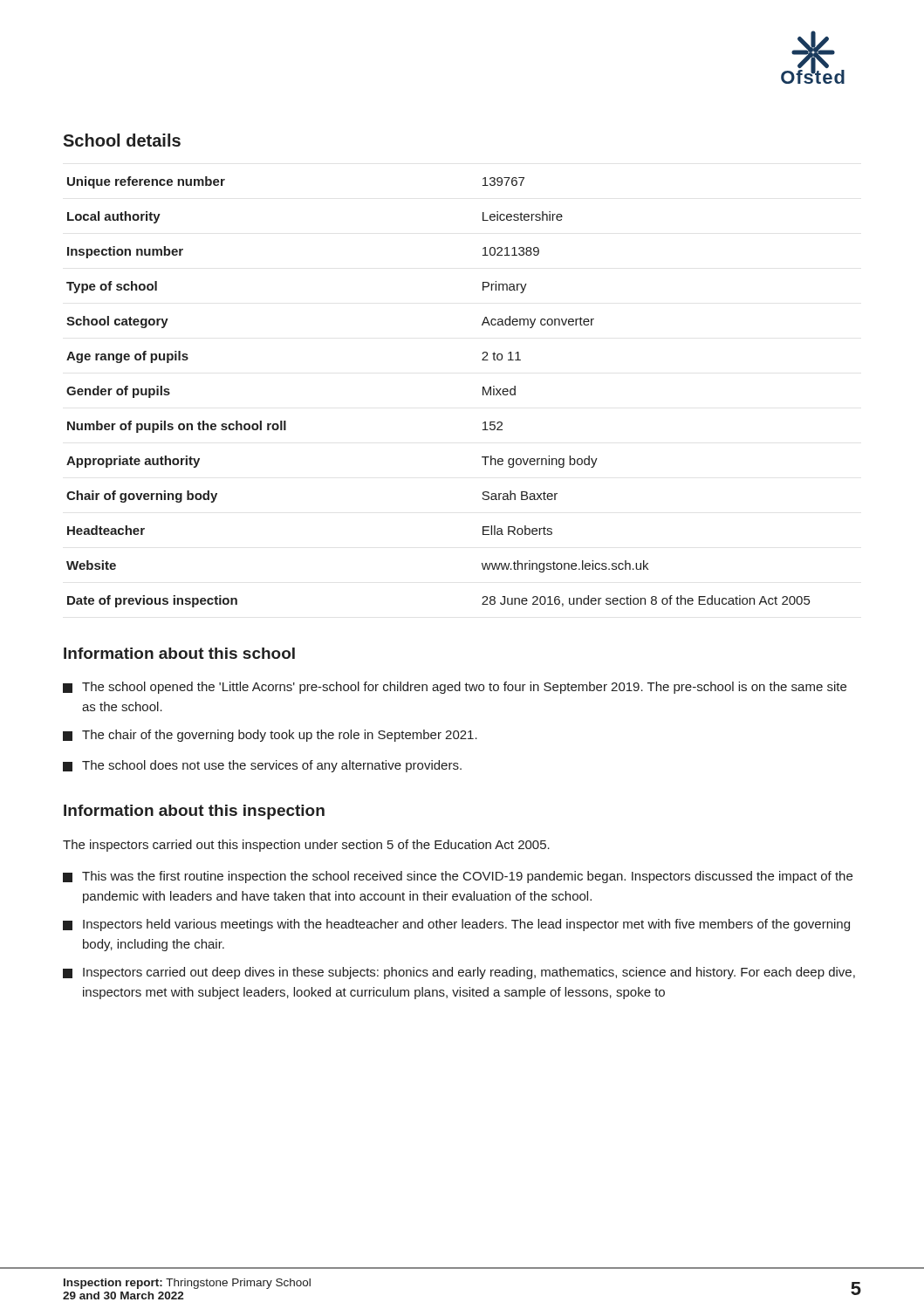Select the list item that says "Inspectors held various meetings with the headteacher and"

[x=462, y=934]
